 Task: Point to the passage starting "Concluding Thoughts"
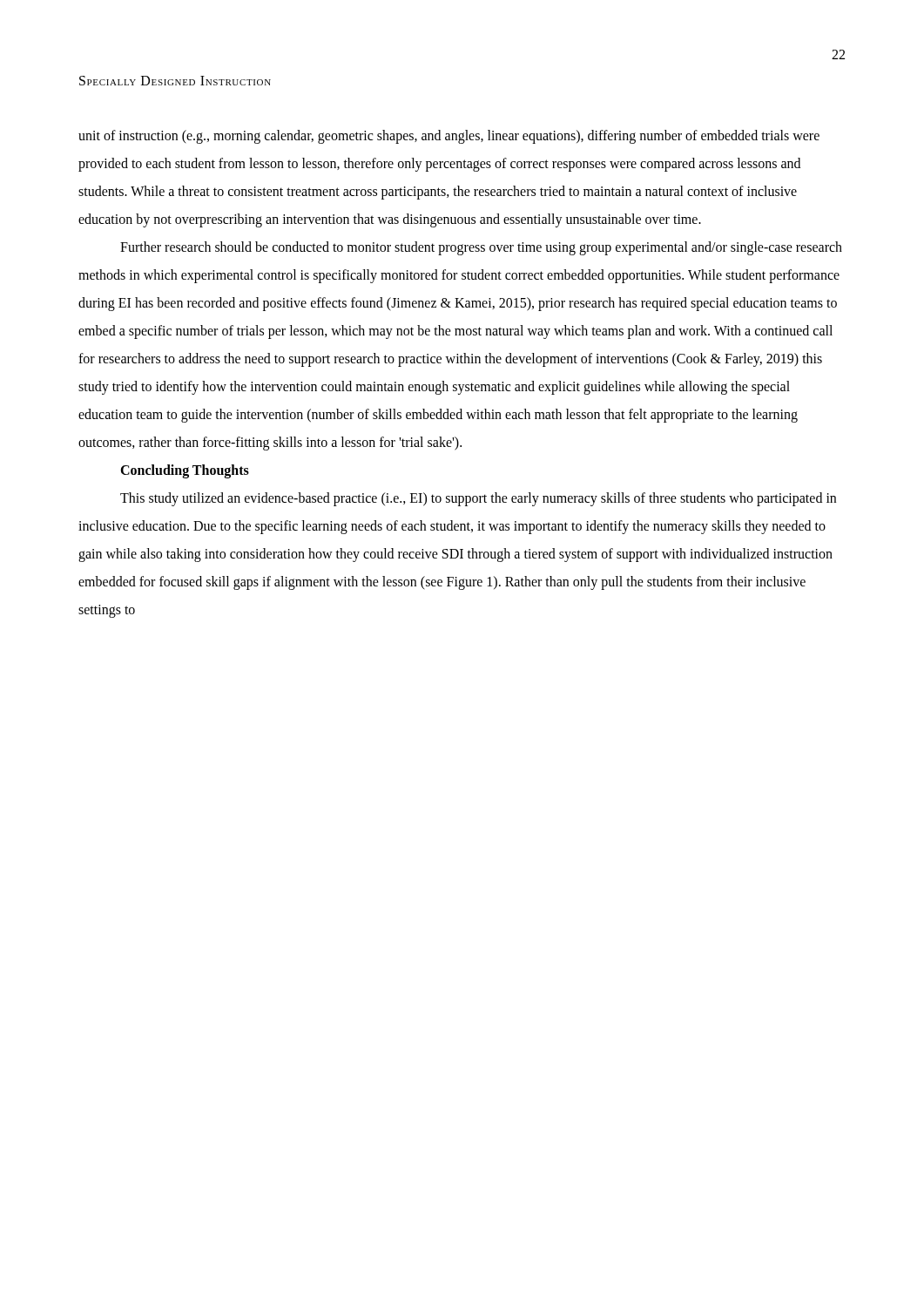coord(185,470)
